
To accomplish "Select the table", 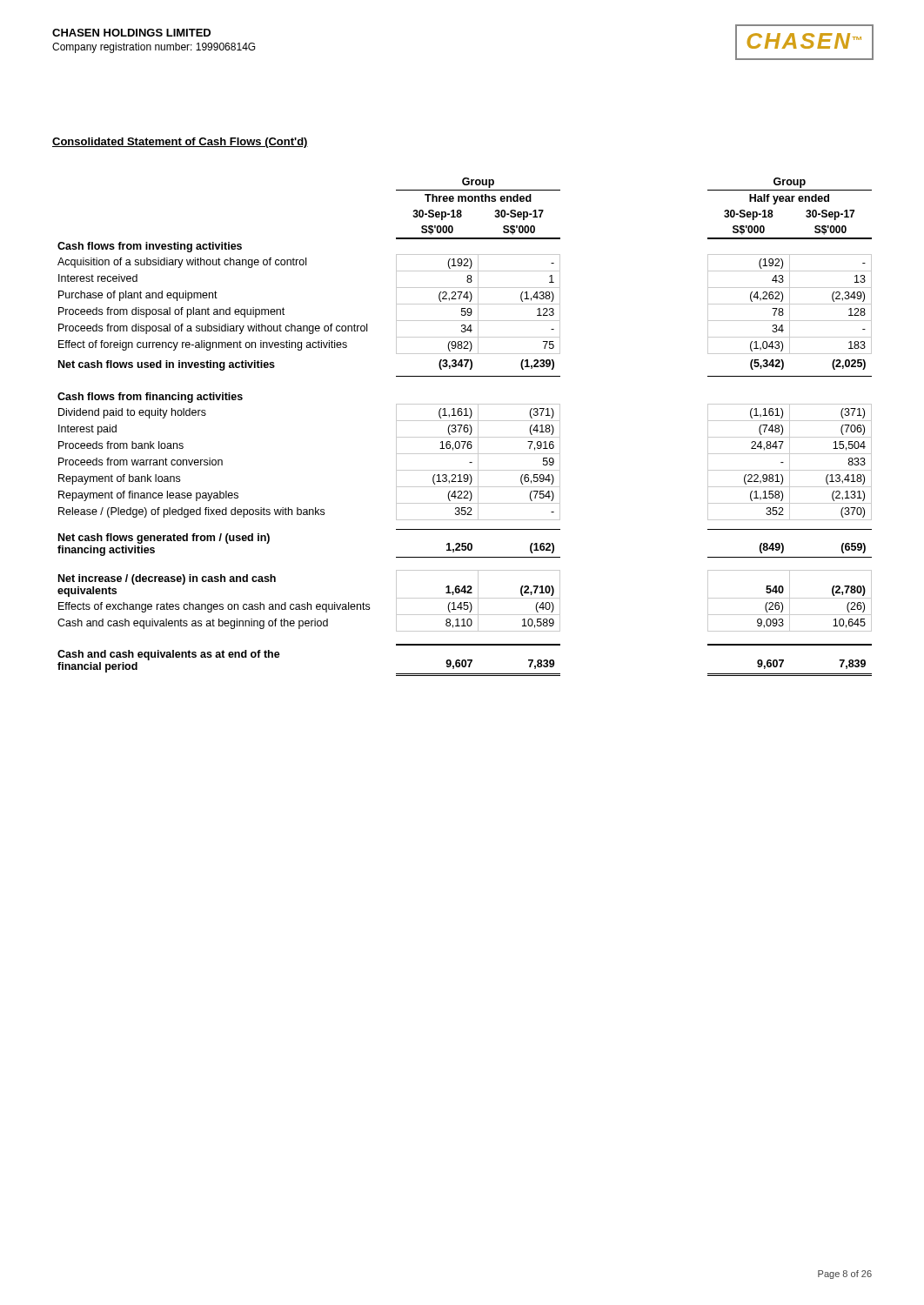I will click(x=462, y=425).
